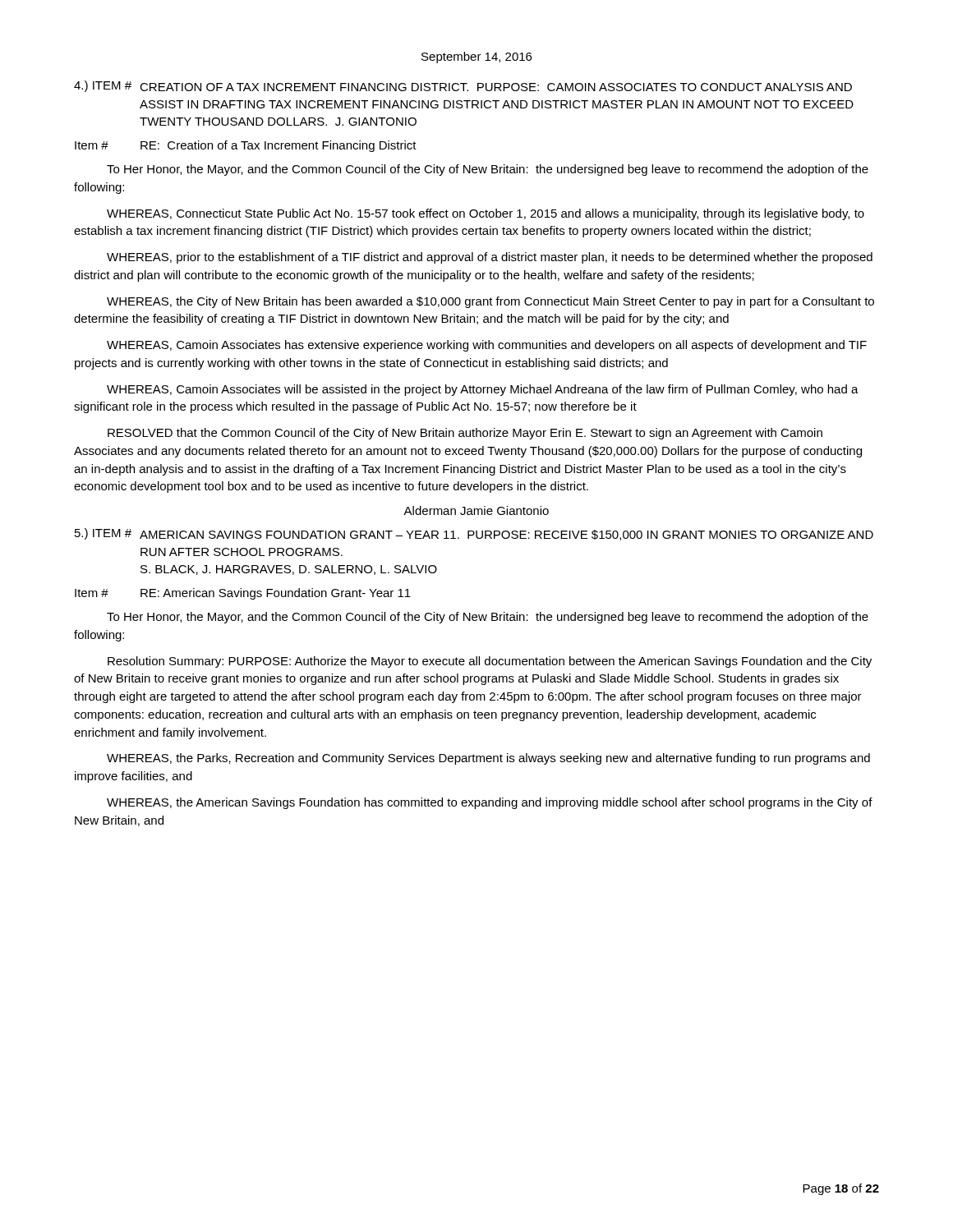
Task: Find the text block containing "Resolution Summary: PURPOSE: Authorize the Mayor to"
Action: (x=473, y=696)
